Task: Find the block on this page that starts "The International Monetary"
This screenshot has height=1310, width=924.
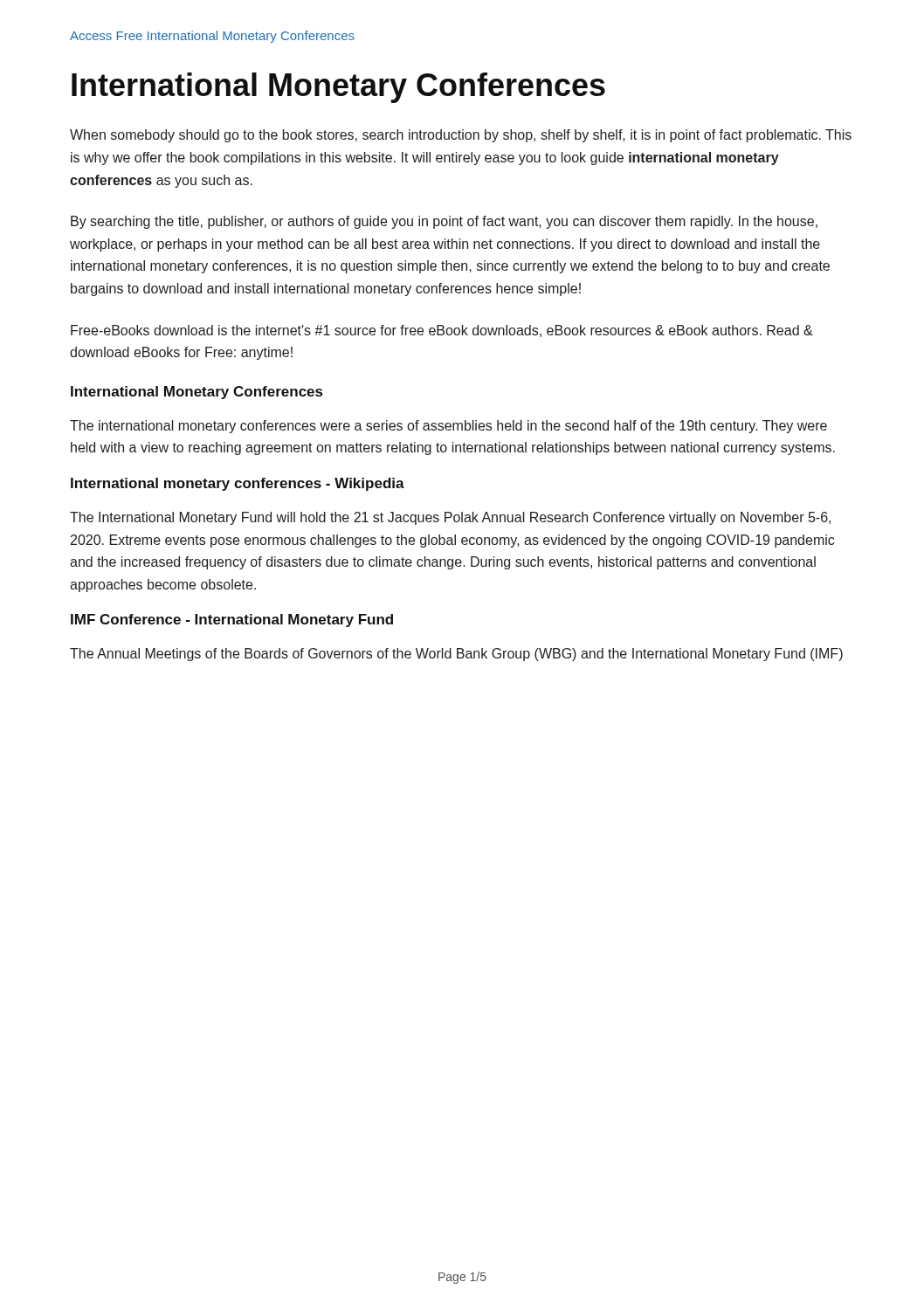Action: pos(462,551)
